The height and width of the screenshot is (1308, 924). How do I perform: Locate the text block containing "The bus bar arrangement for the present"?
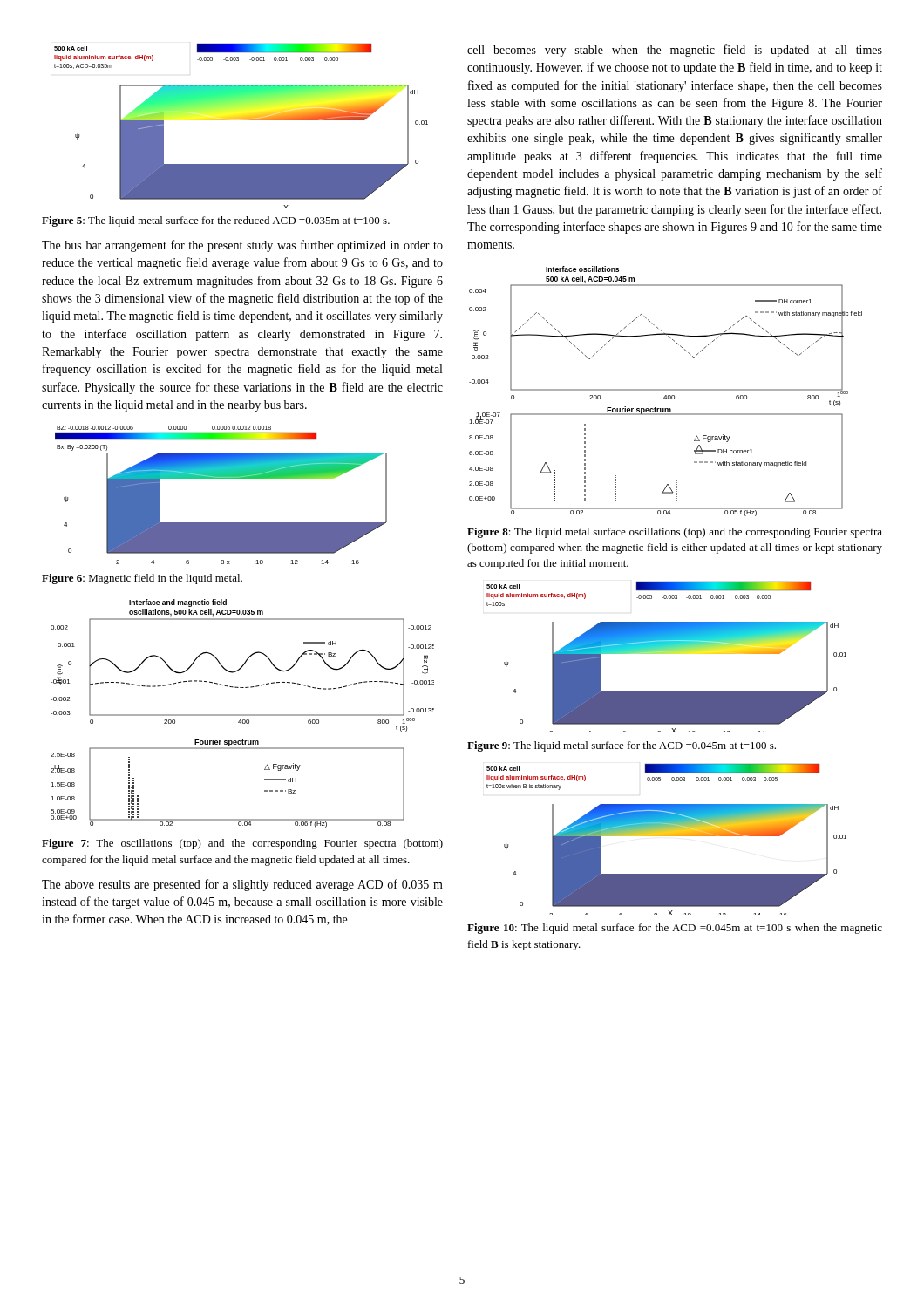point(242,326)
